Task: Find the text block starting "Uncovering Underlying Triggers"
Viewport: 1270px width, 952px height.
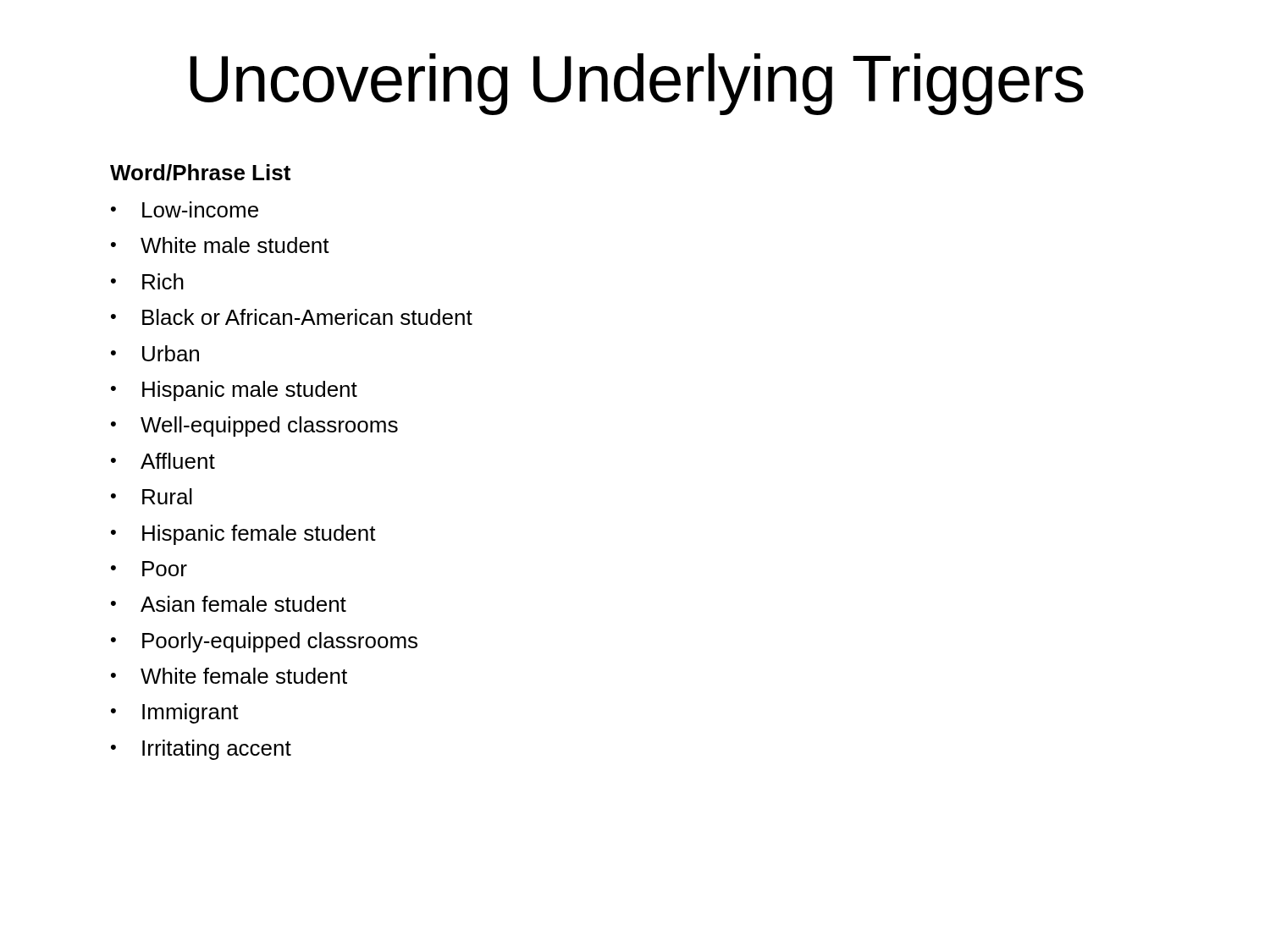Action: pos(635,79)
